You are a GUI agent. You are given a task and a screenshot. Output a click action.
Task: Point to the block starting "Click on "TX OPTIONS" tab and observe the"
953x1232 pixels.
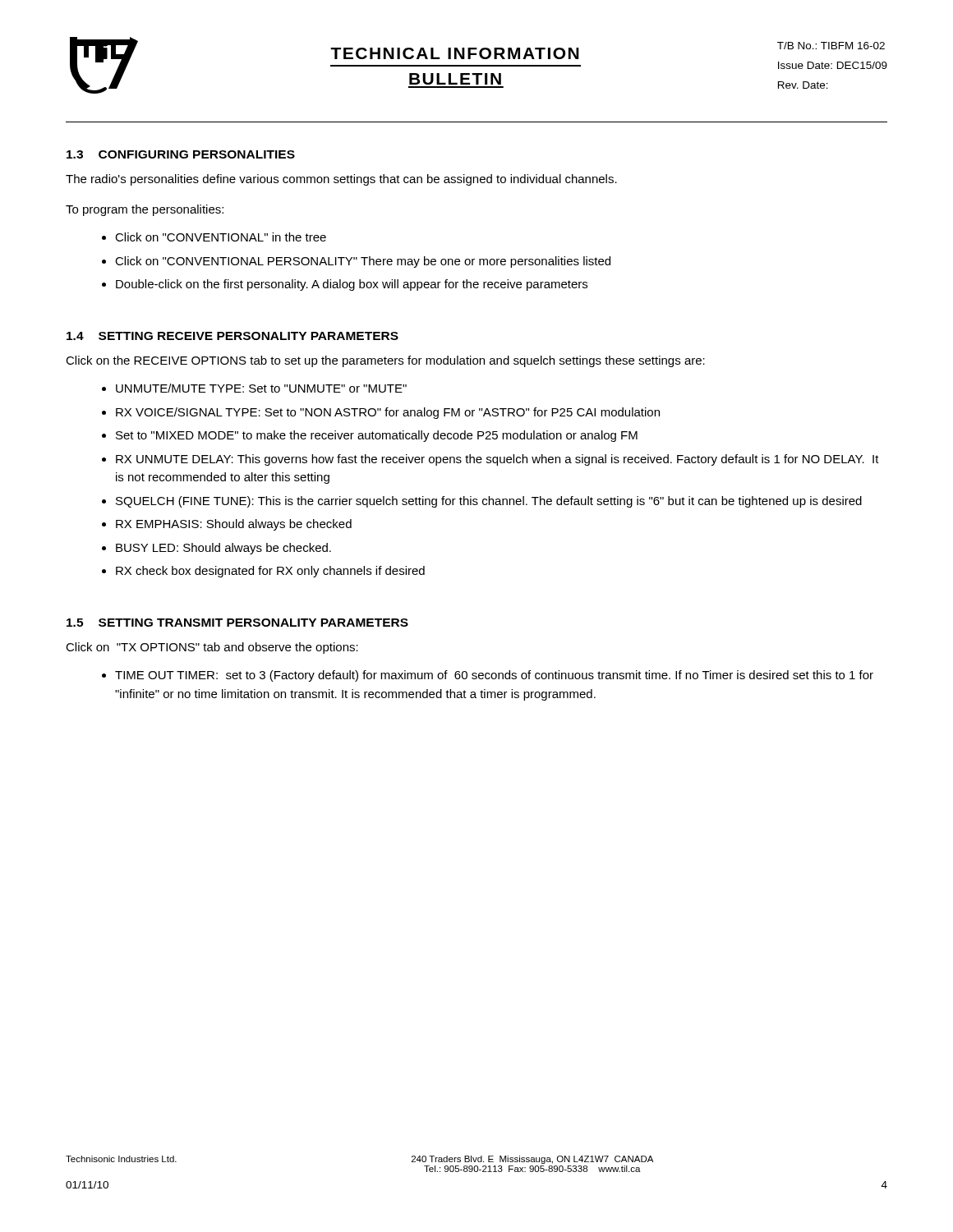(x=212, y=646)
